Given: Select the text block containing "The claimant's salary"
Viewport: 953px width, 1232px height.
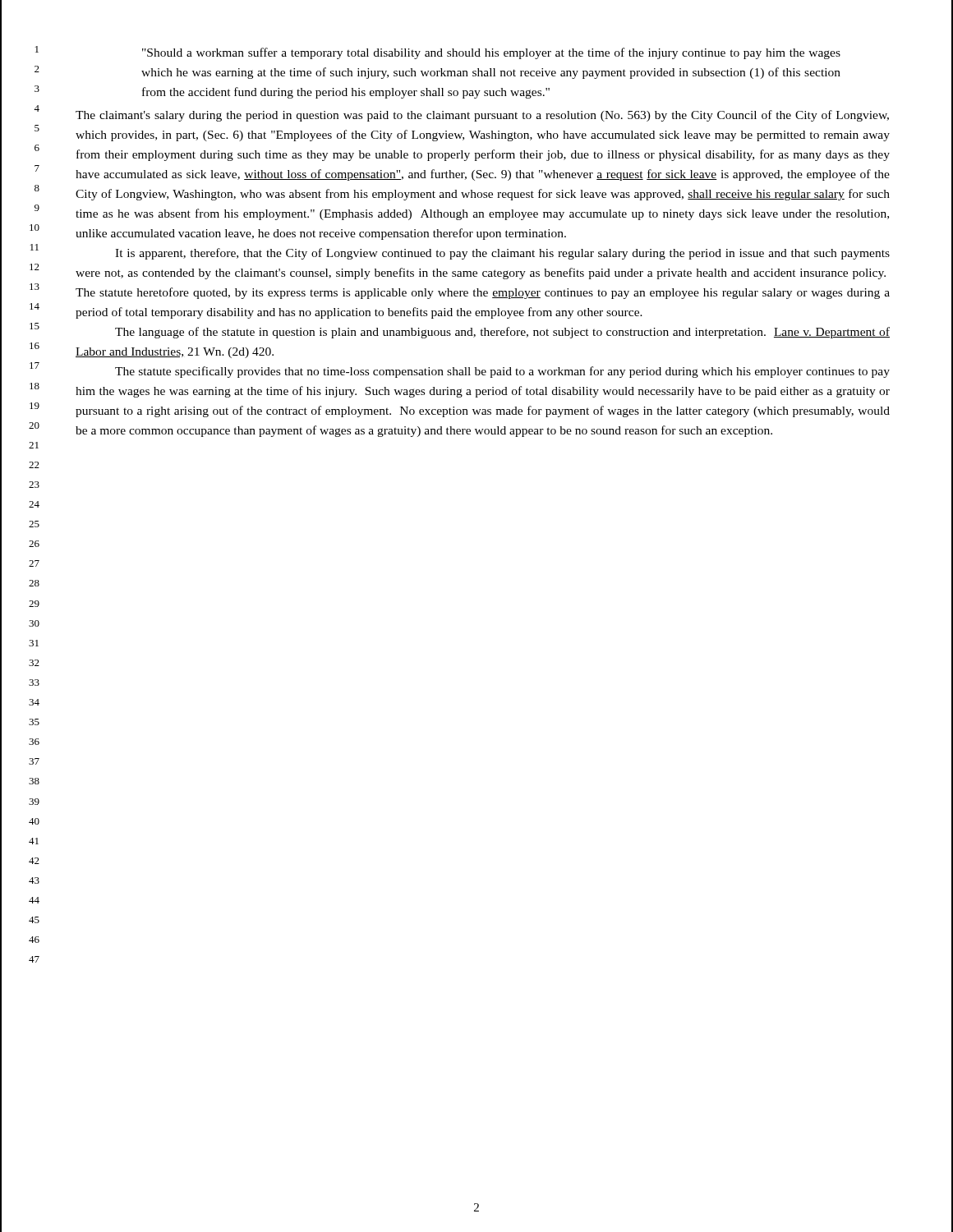Looking at the screenshot, I should click(x=483, y=174).
